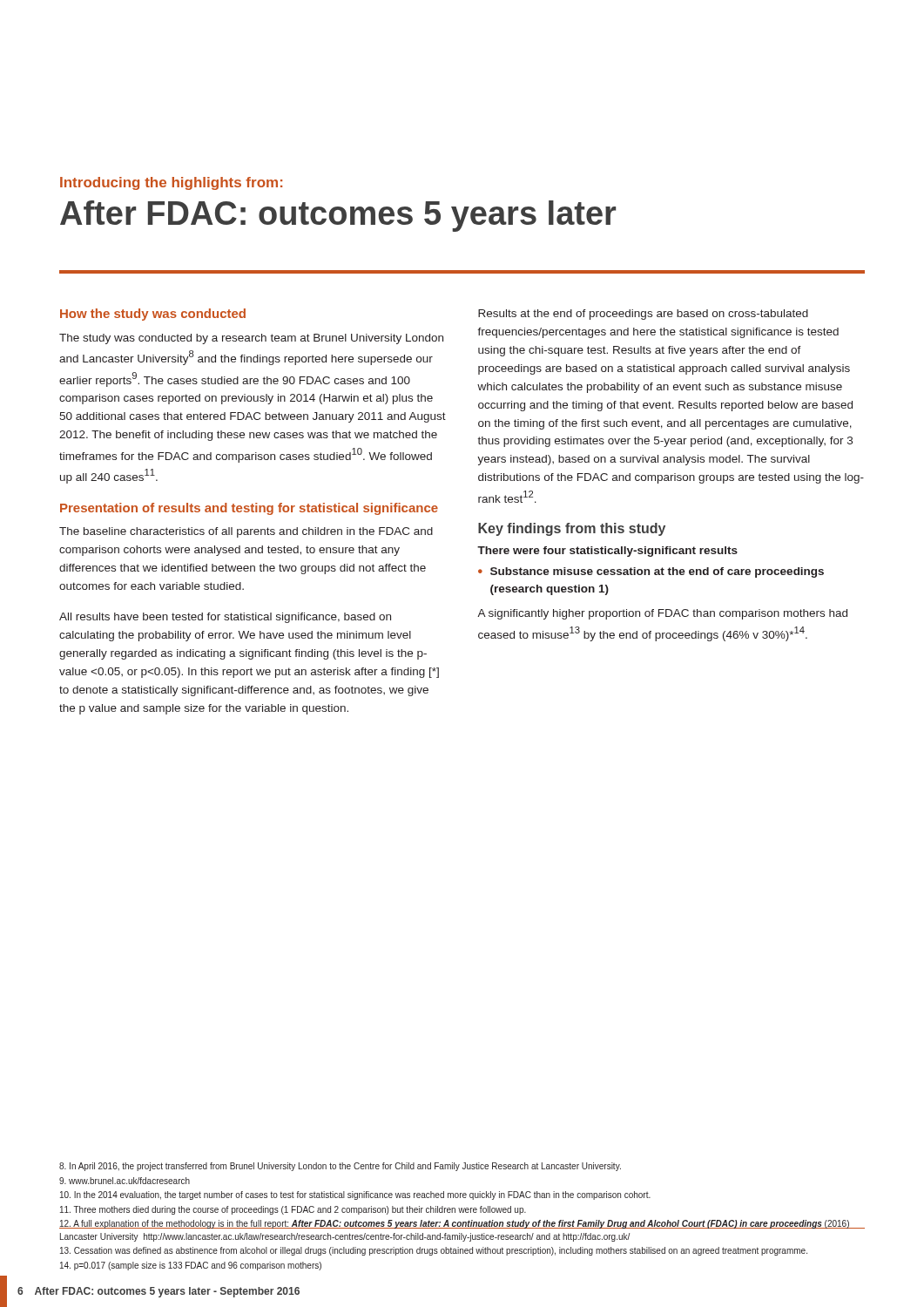Screen dimensions: 1307x924
Task: Click the passage that begins "In the 2014 evaluation, the"
Action: (355, 1195)
